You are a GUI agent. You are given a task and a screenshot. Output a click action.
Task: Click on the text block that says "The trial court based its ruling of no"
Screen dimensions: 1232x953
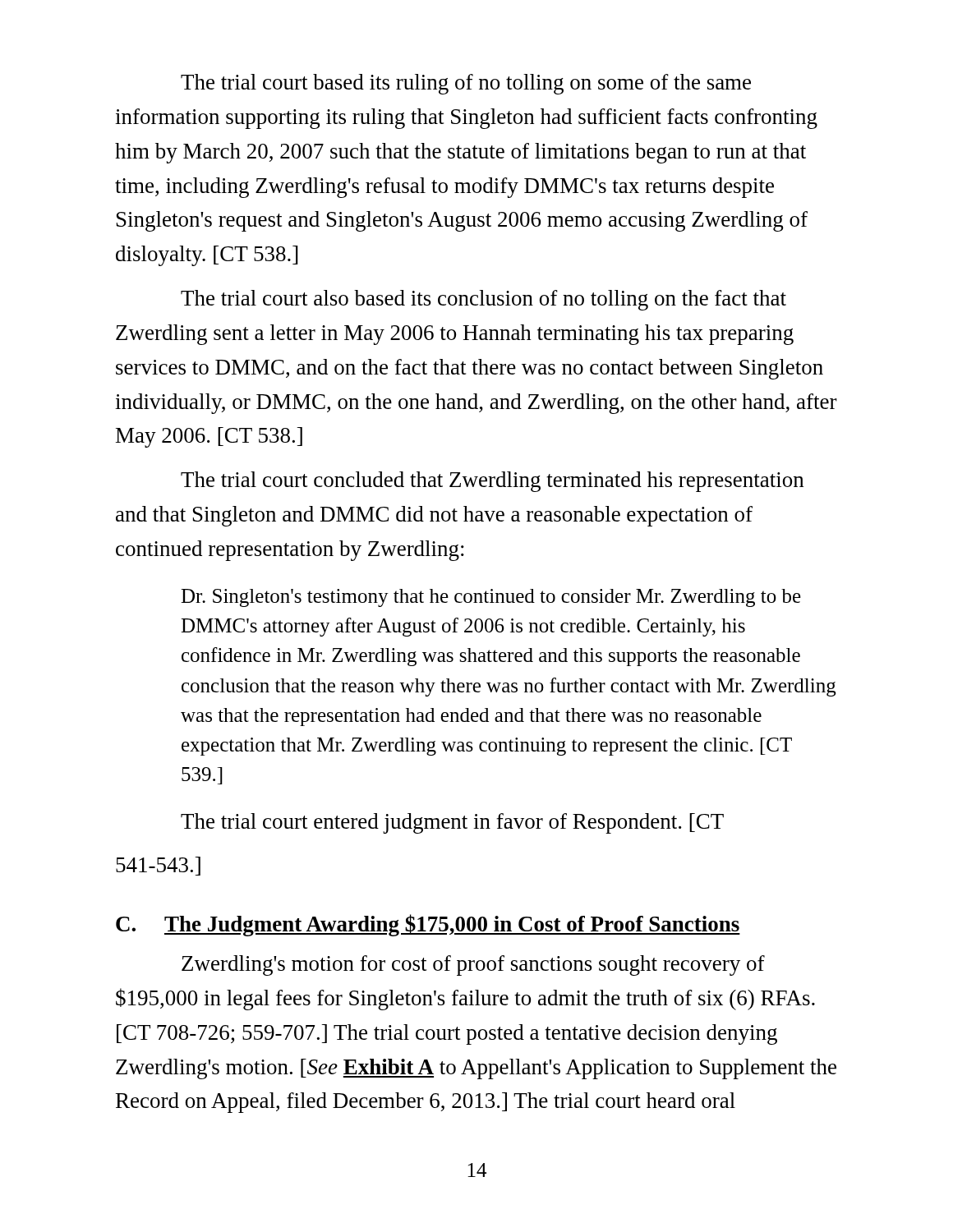[x=476, y=169]
